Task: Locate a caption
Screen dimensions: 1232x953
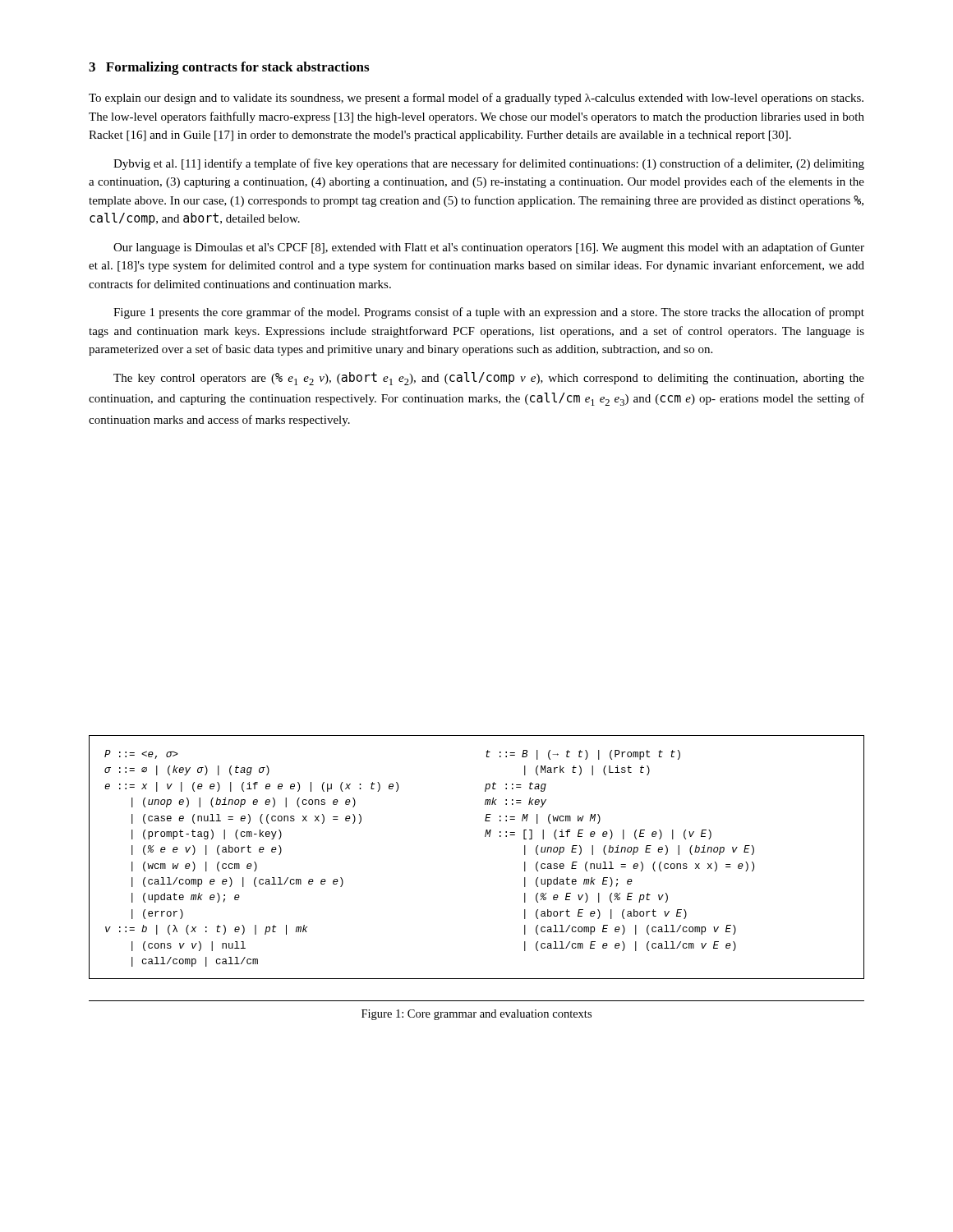Action: (476, 1014)
